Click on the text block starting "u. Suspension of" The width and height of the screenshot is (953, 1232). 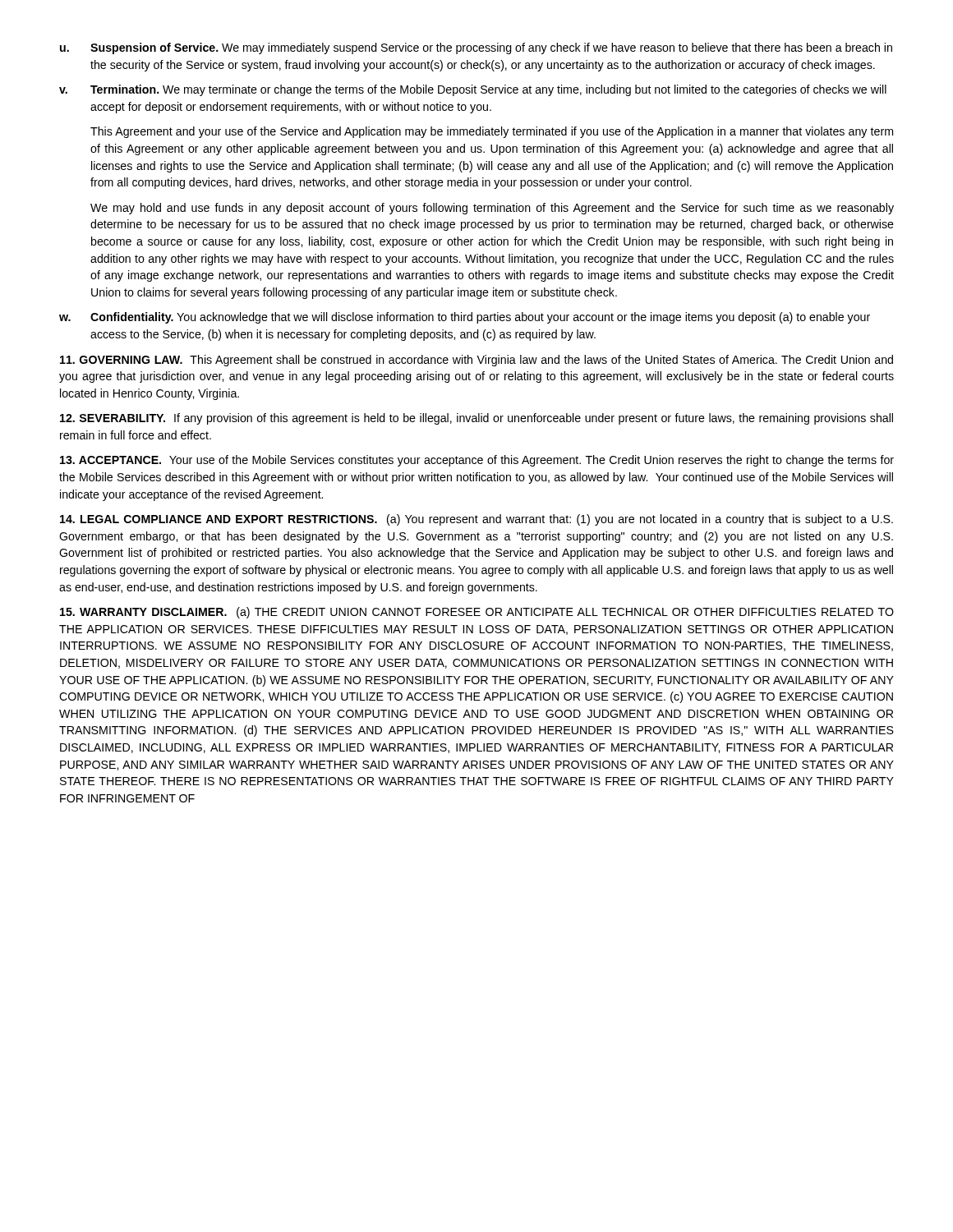click(x=476, y=56)
